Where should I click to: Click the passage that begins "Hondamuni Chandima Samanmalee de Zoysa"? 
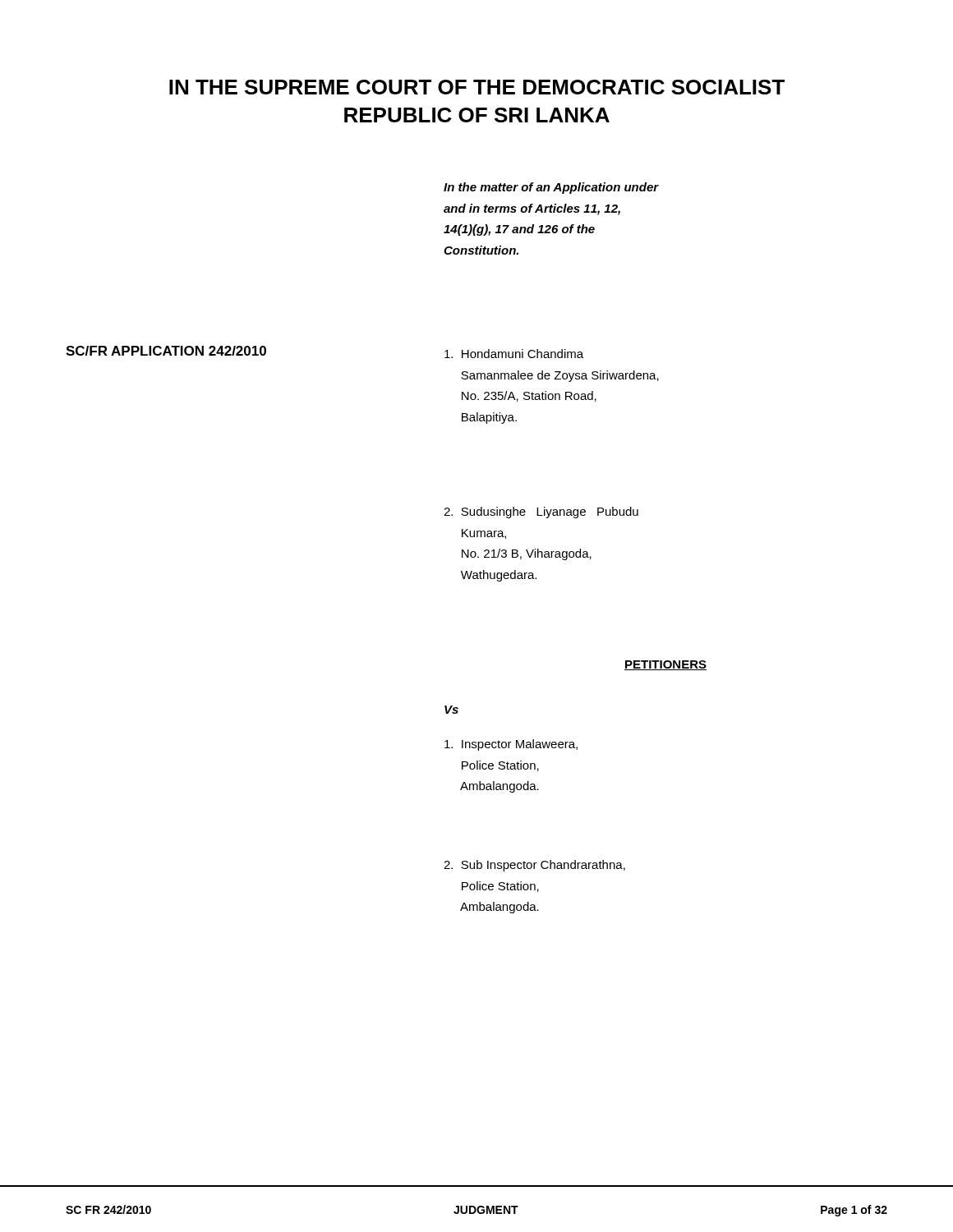point(552,385)
